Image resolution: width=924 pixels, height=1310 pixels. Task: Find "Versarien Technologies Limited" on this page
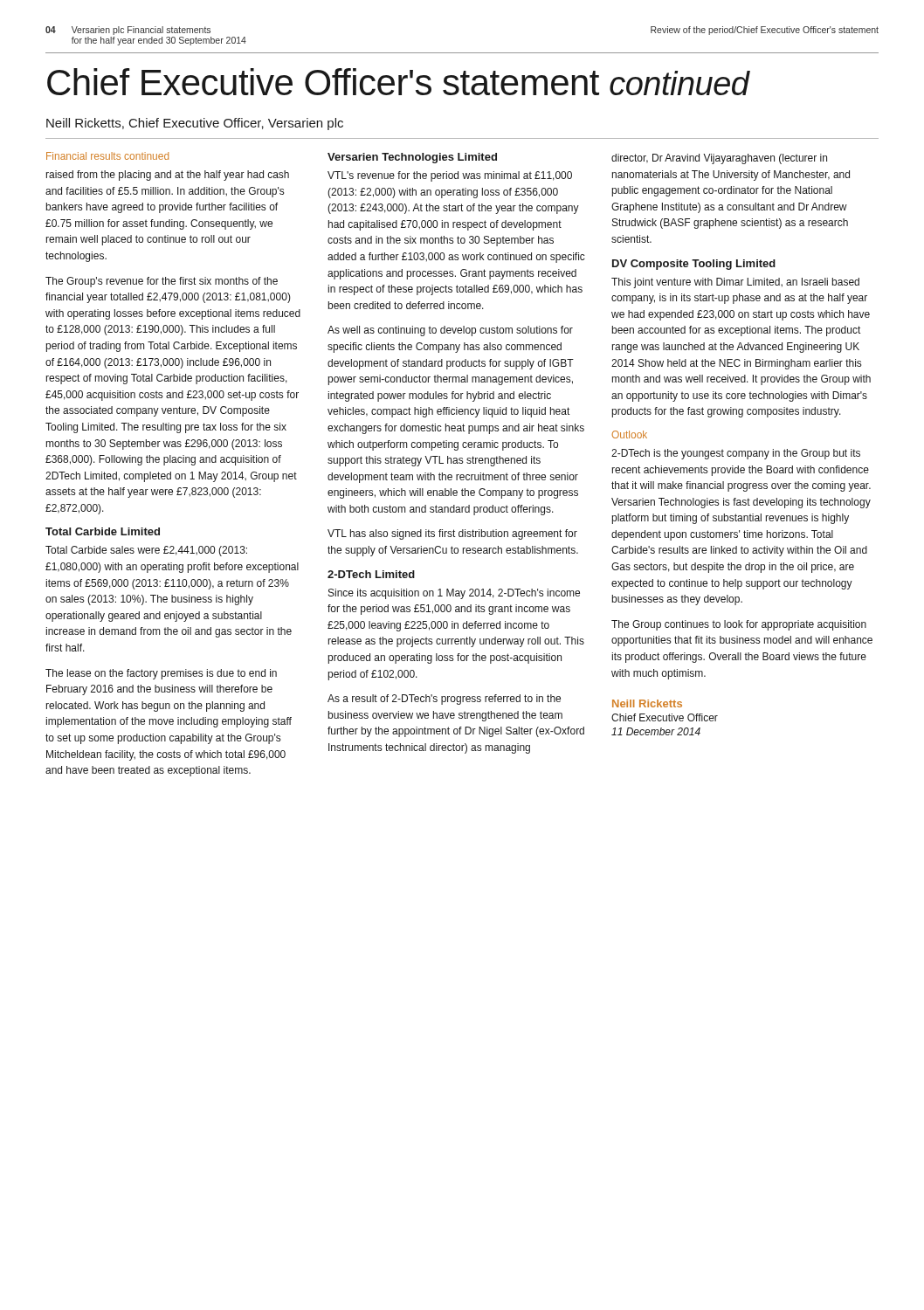click(x=413, y=157)
